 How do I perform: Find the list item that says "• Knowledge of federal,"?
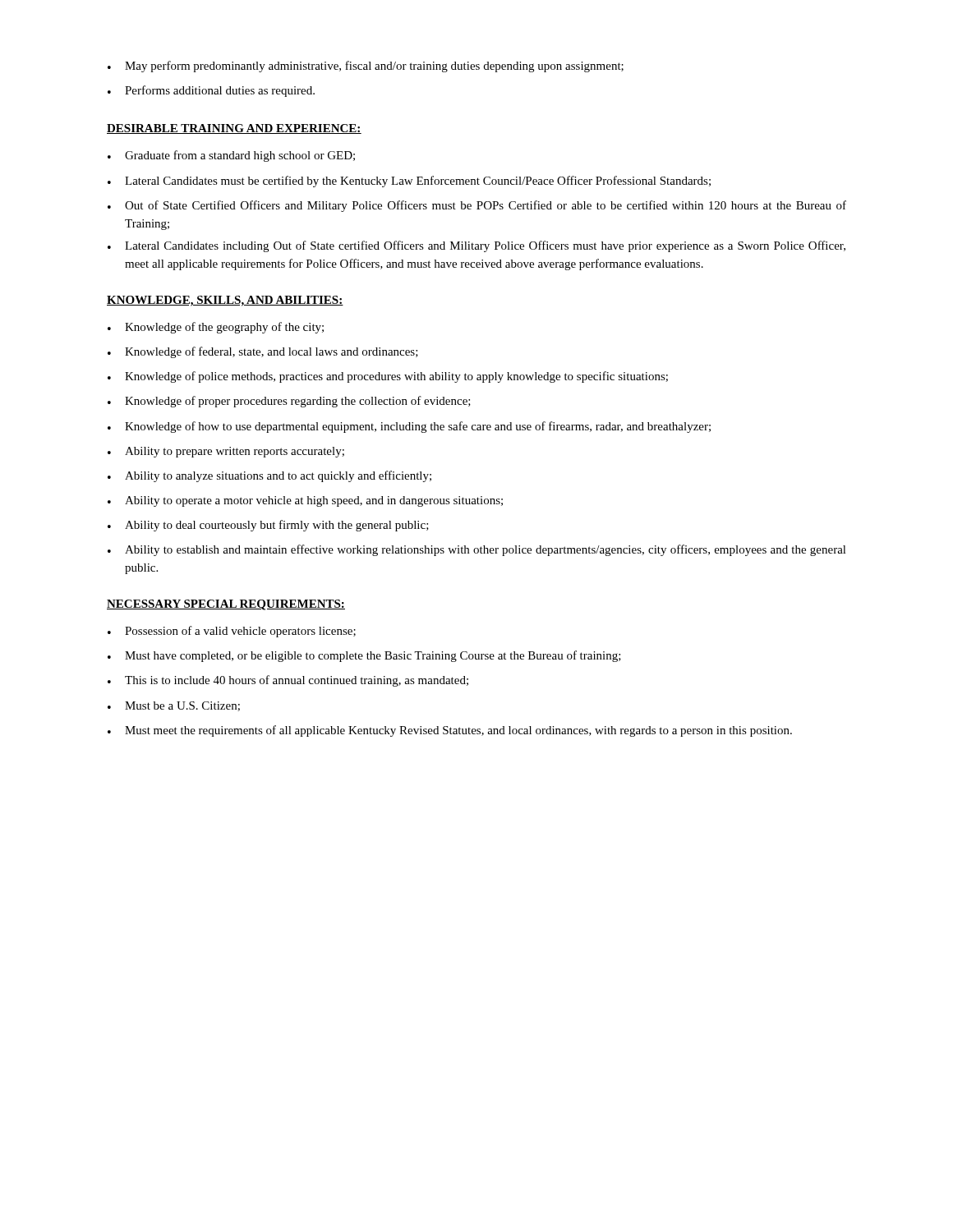[x=263, y=352]
